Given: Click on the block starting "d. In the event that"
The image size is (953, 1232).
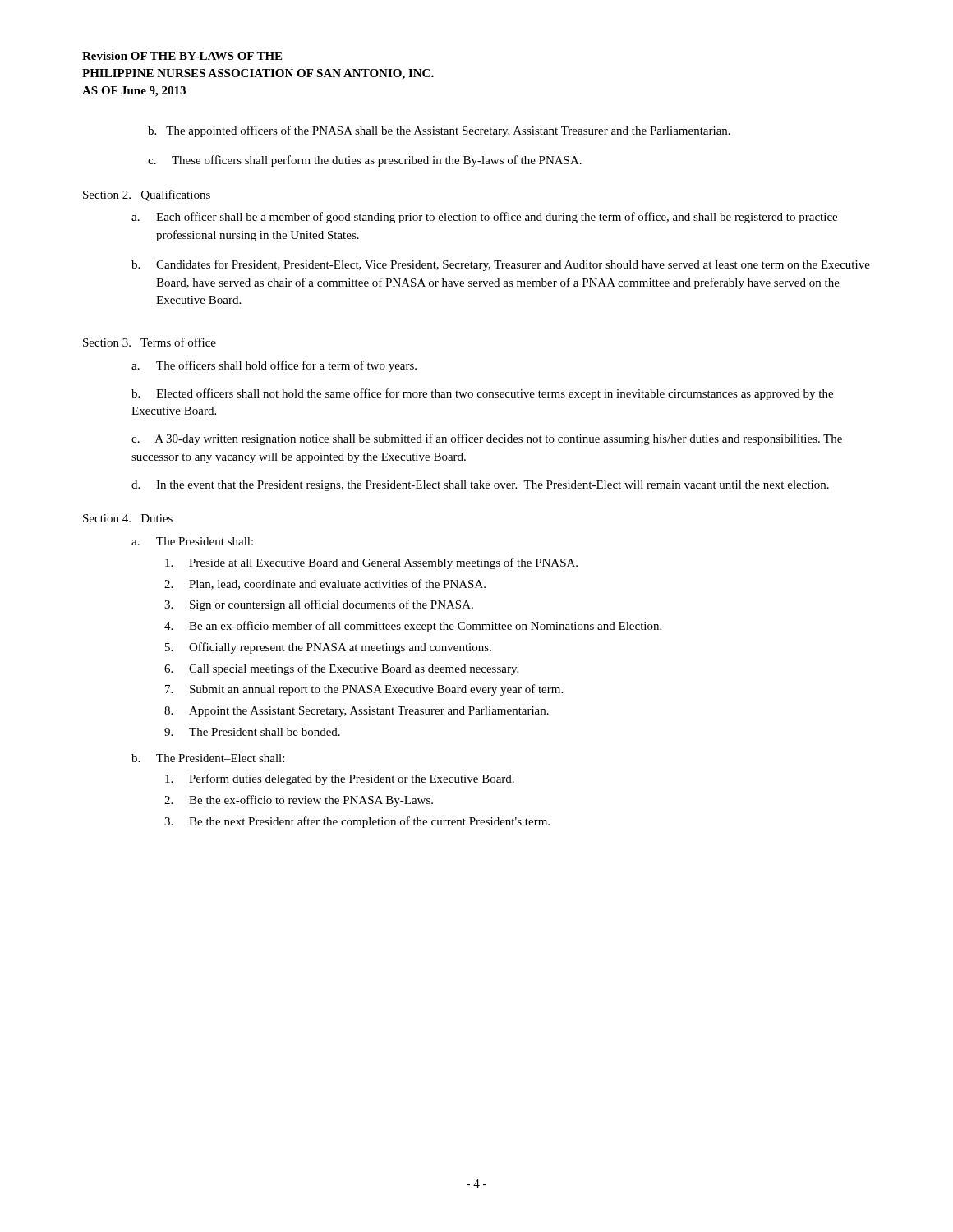Looking at the screenshot, I should 480,484.
